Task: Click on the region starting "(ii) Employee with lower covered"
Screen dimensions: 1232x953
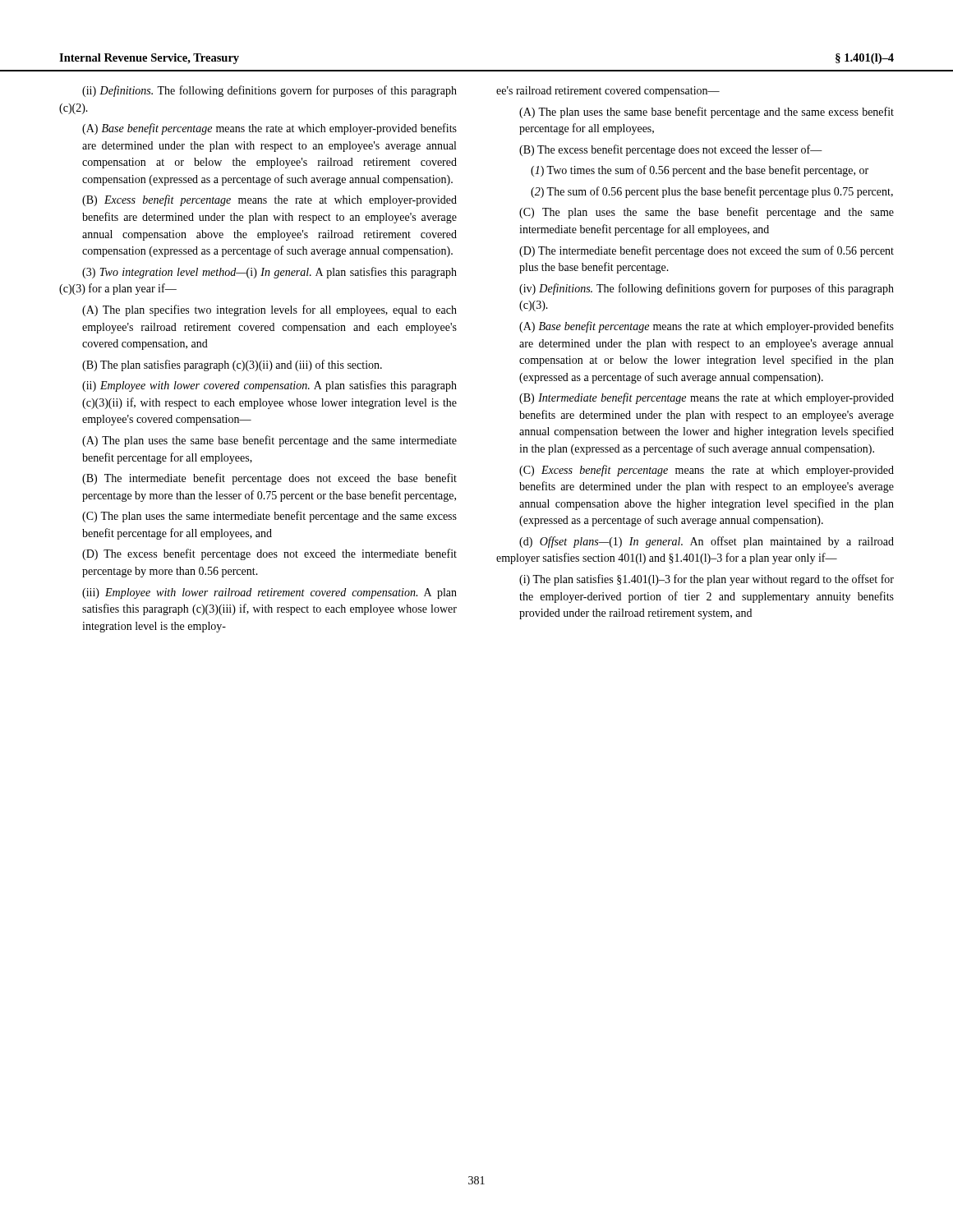Action: 269,403
